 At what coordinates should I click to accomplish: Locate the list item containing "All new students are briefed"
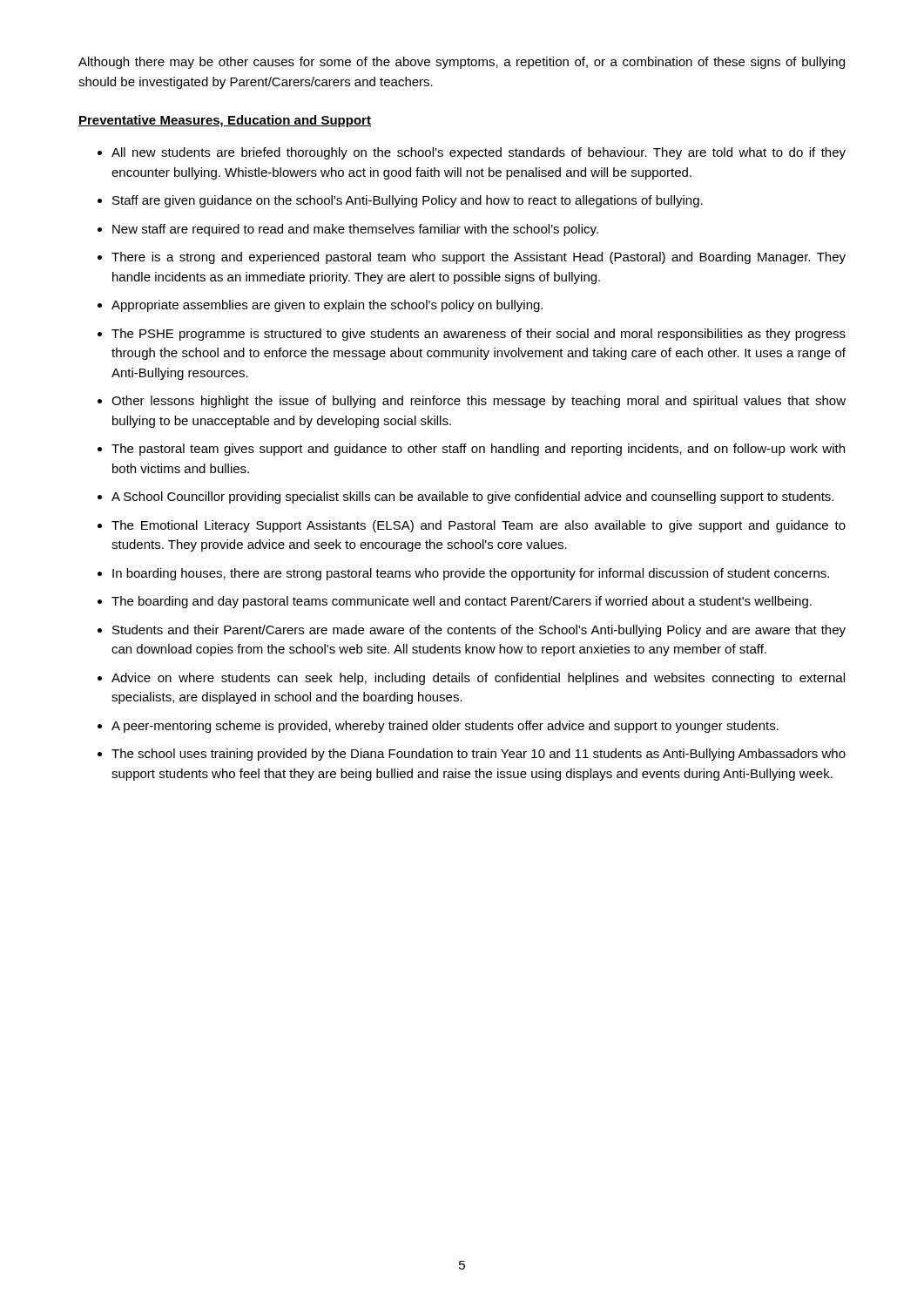click(x=479, y=162)
